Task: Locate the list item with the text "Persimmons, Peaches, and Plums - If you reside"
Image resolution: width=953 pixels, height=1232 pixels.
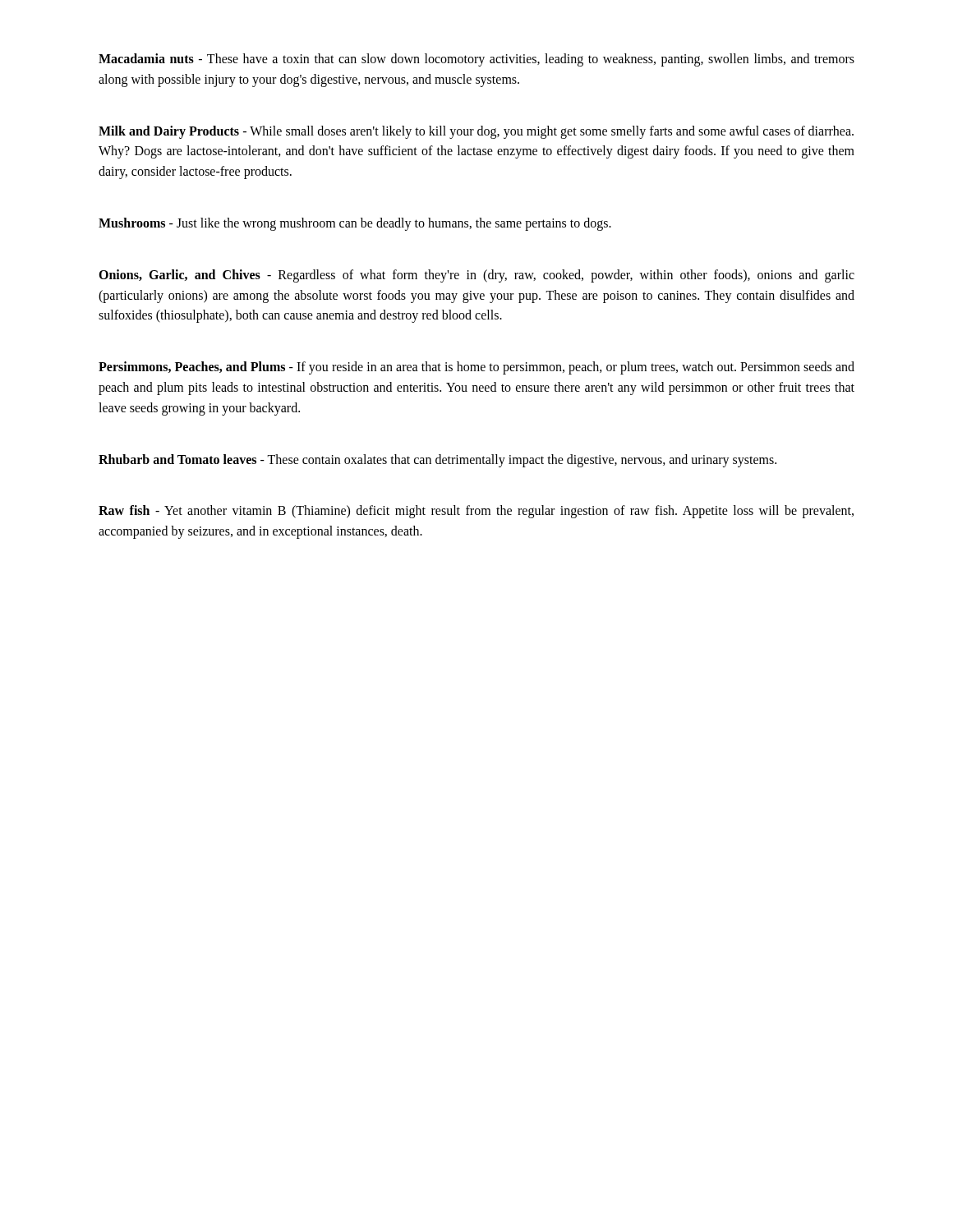Action: [476, 387]
